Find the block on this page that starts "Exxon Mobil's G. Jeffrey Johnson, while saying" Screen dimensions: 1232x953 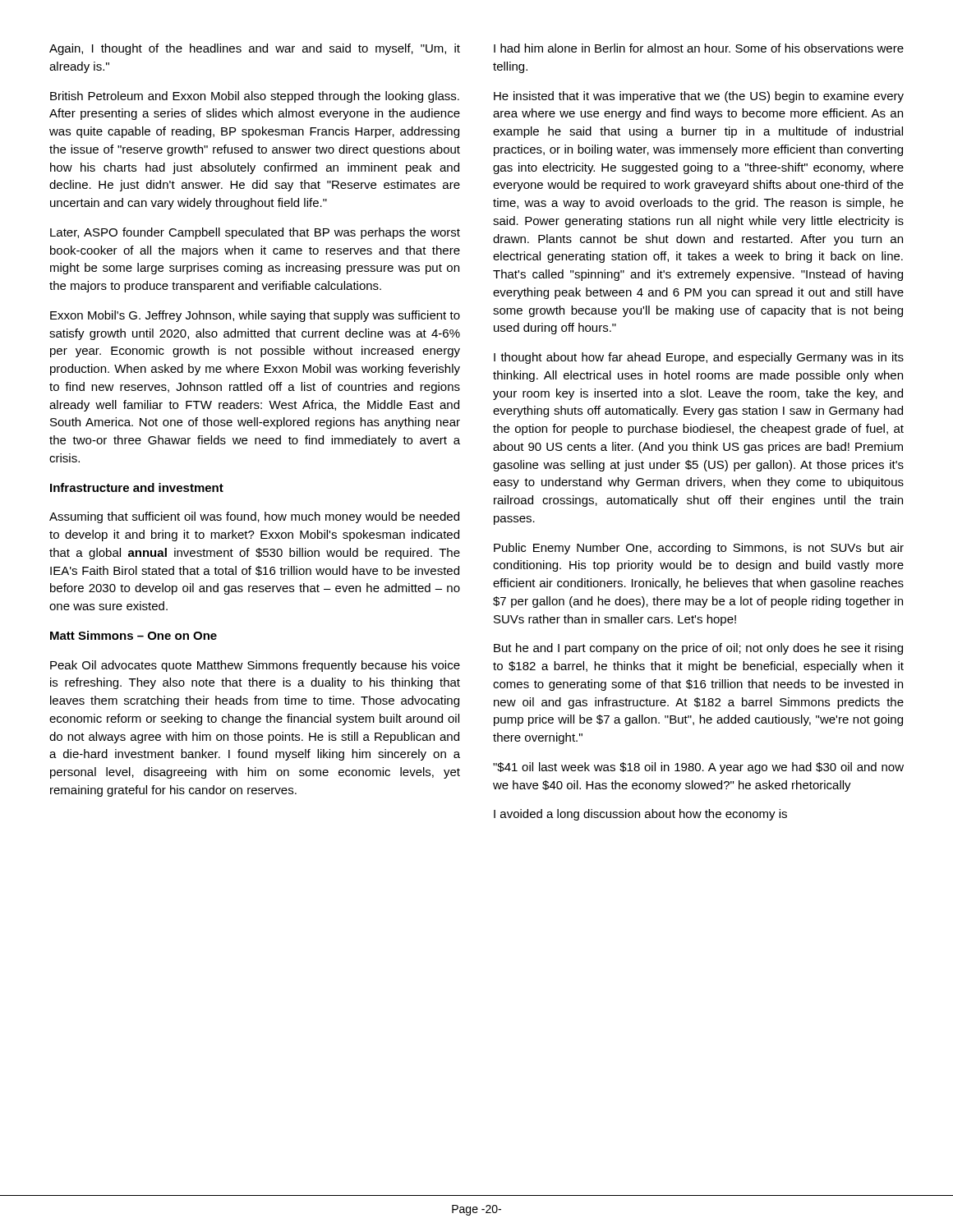(x=255, y=387)
